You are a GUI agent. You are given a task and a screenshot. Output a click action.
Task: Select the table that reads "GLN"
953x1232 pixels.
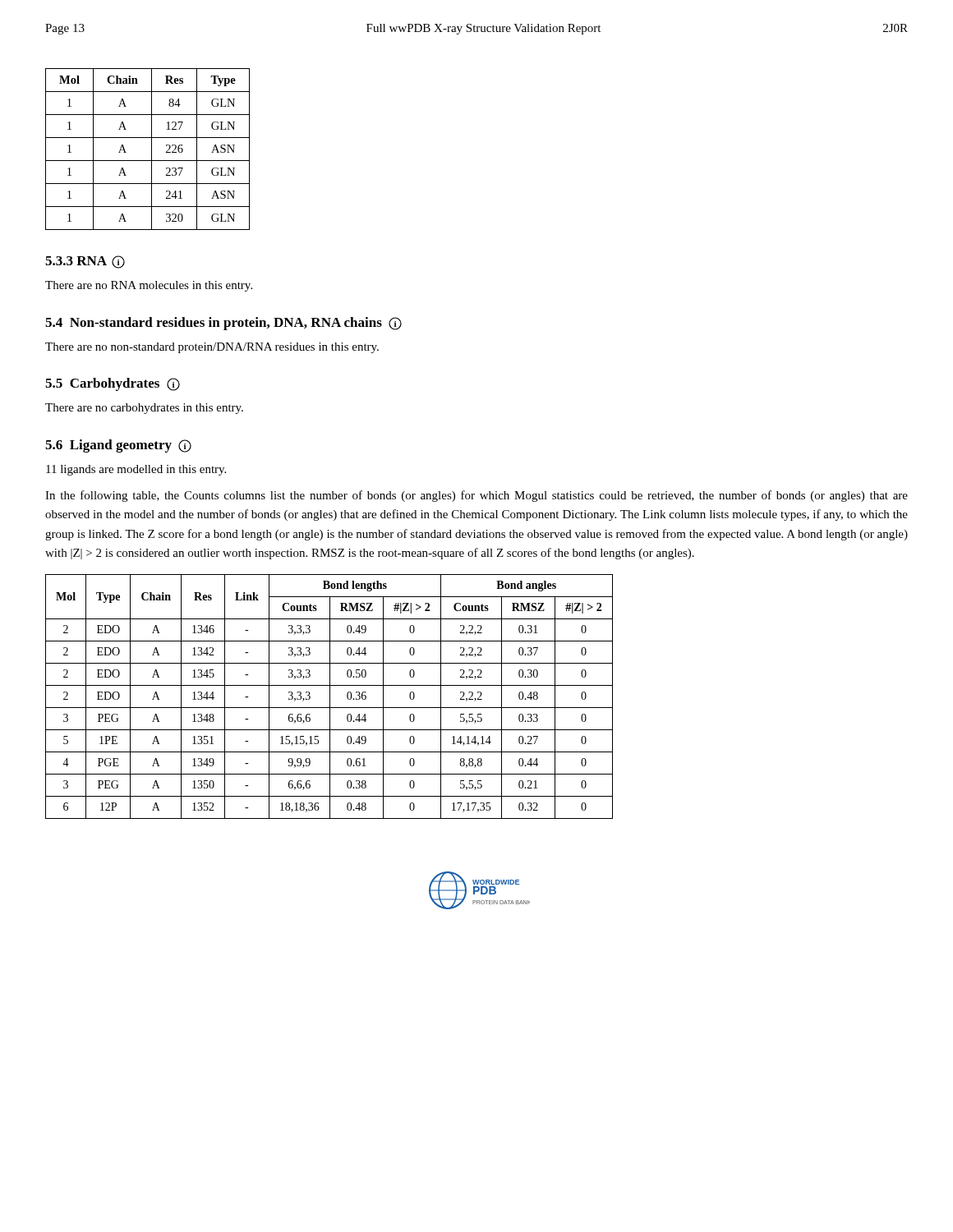476,149
